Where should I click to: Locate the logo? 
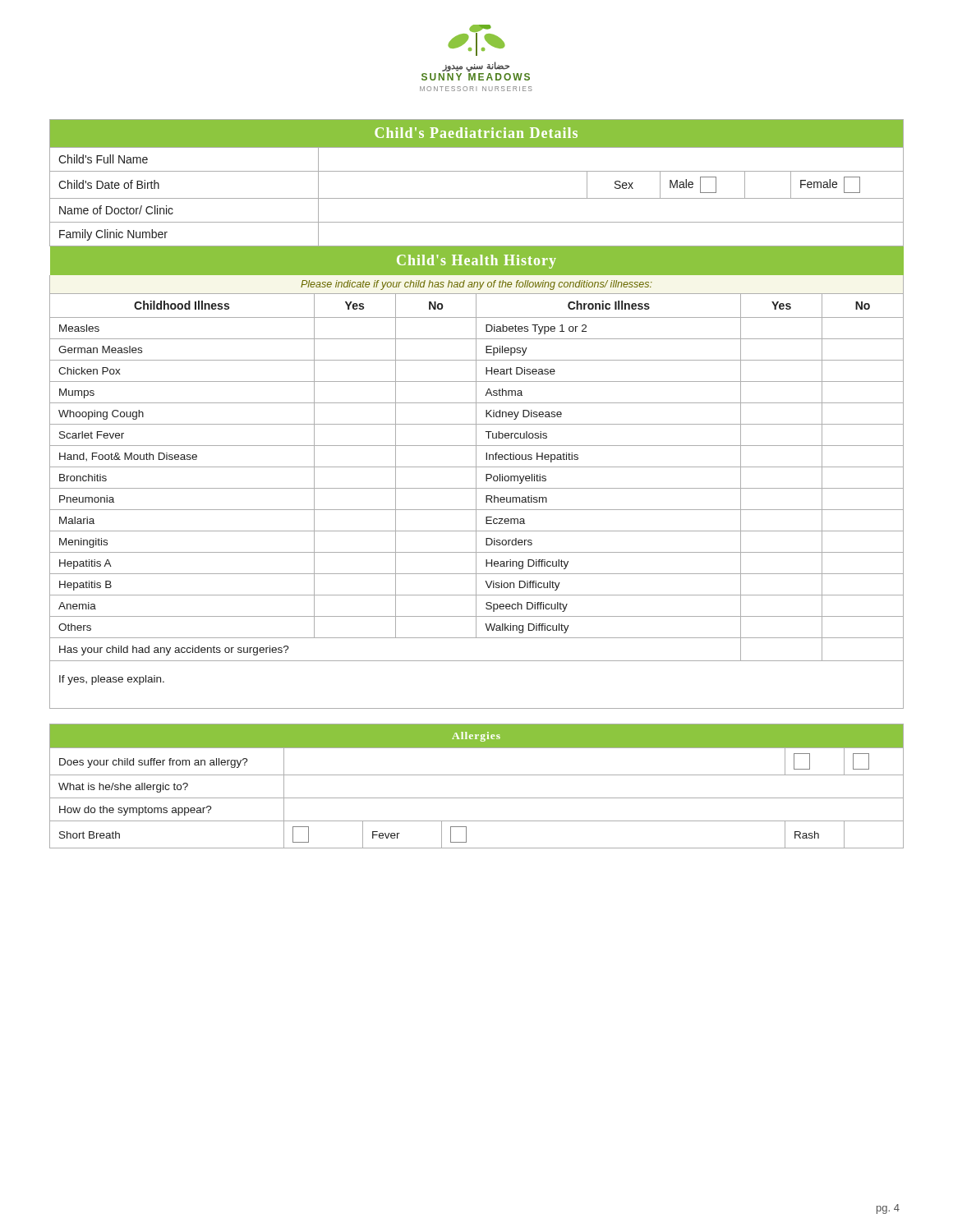[476, 63]
